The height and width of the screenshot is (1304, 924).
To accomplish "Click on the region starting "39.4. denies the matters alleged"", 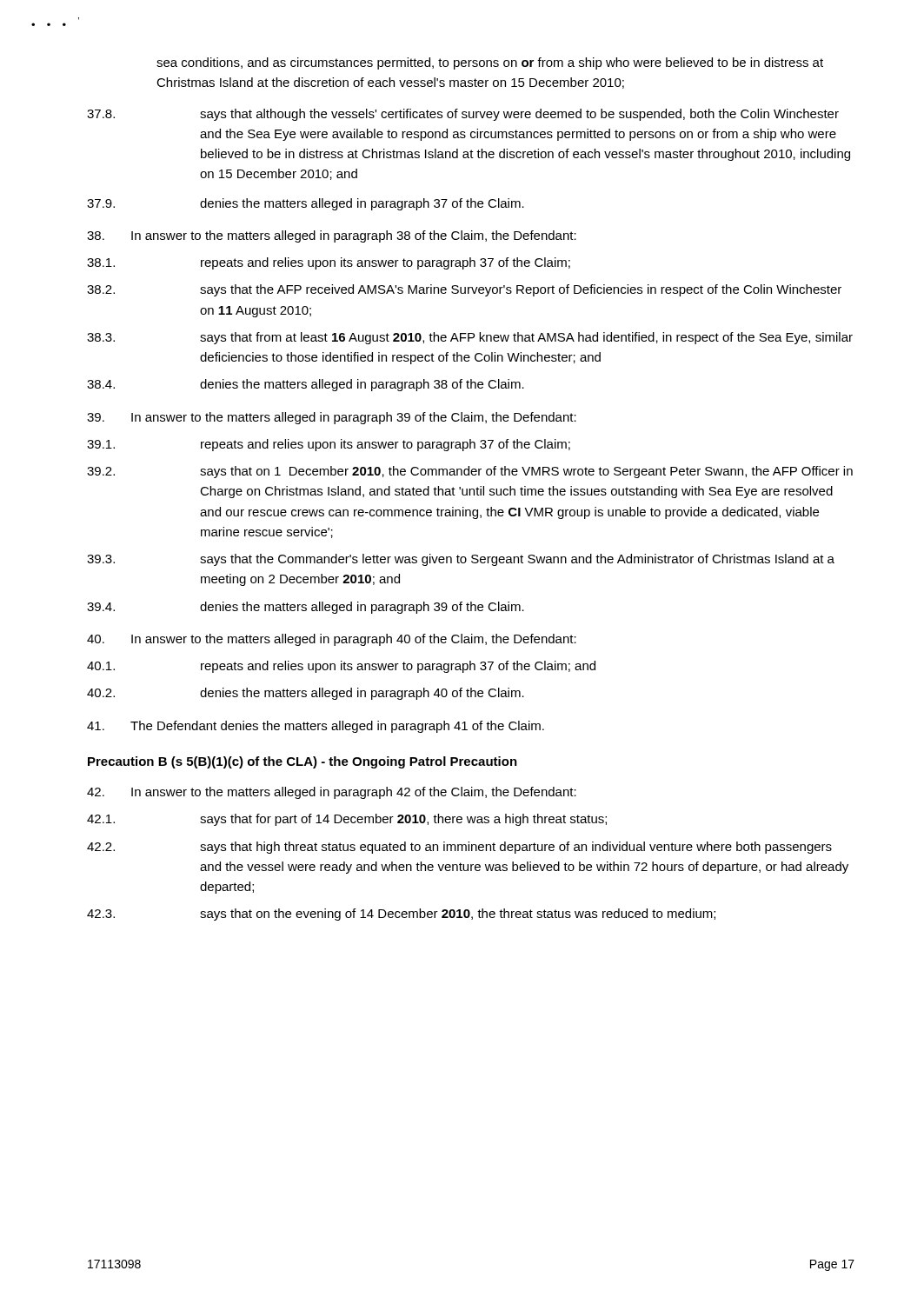I will tap(471, 606).
